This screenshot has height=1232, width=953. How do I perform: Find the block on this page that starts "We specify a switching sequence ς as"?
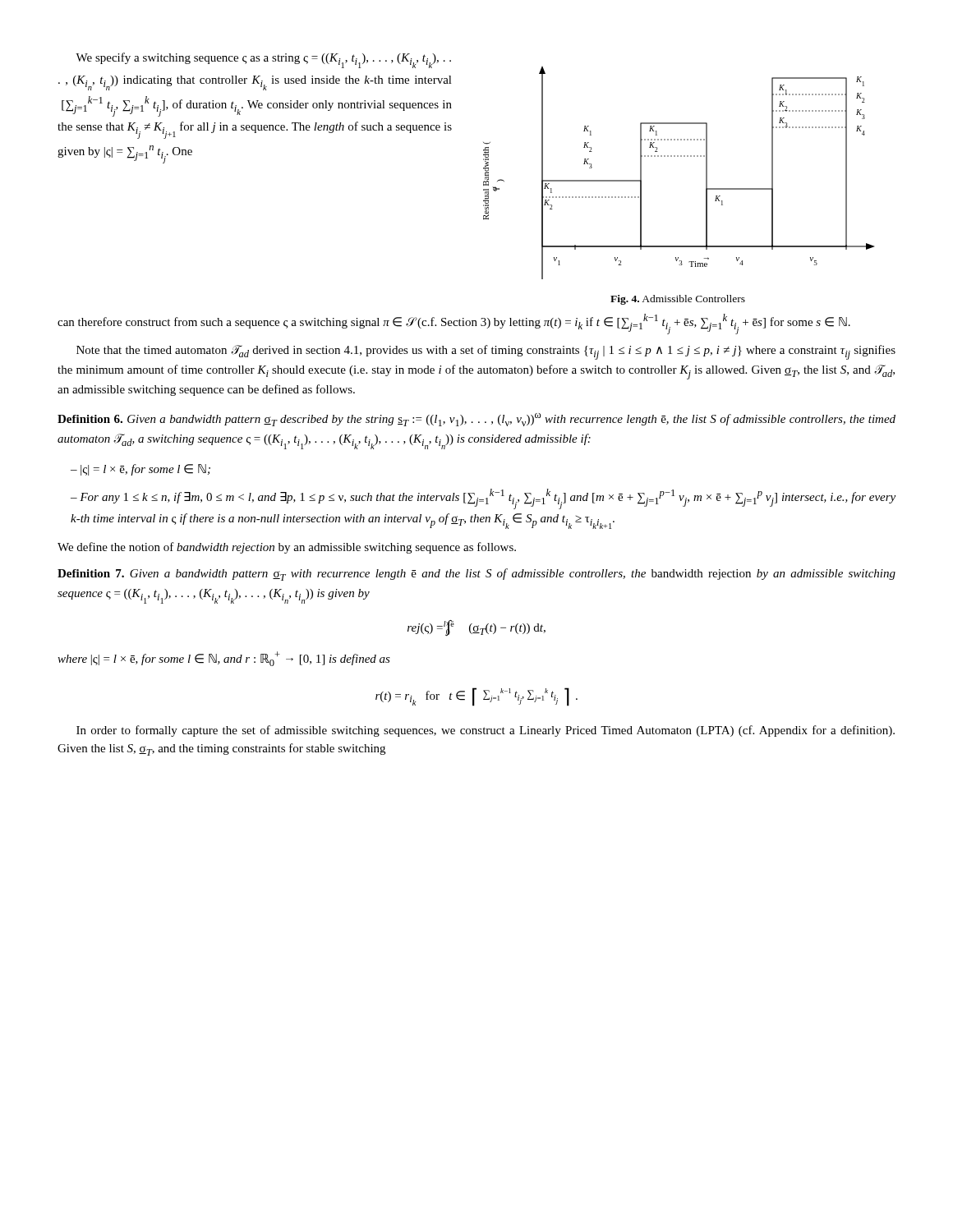(x=255, y=107)
